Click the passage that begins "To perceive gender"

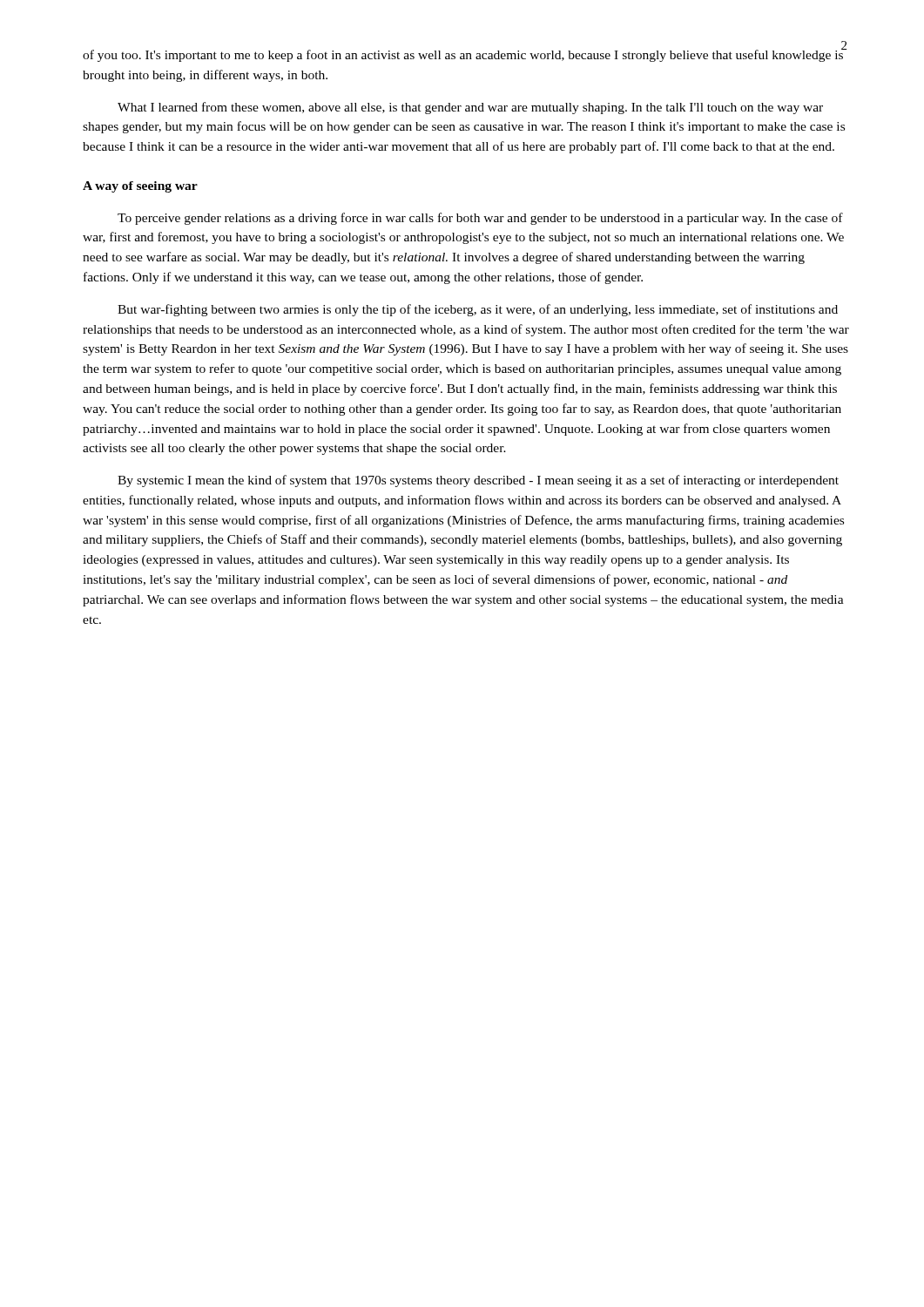click(x=463, y=247)
